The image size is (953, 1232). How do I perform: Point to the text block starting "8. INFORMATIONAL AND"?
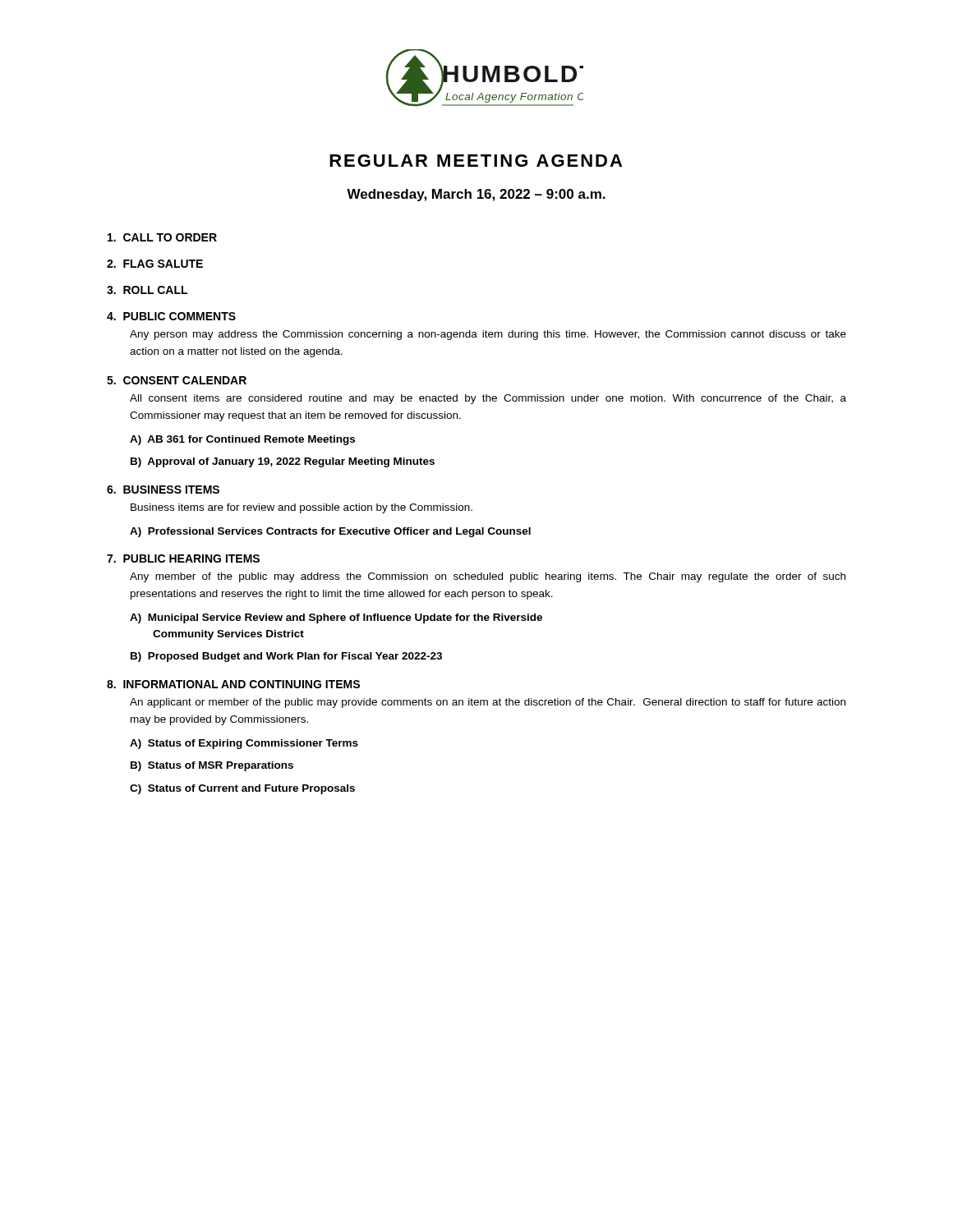(x=234, y=684)
